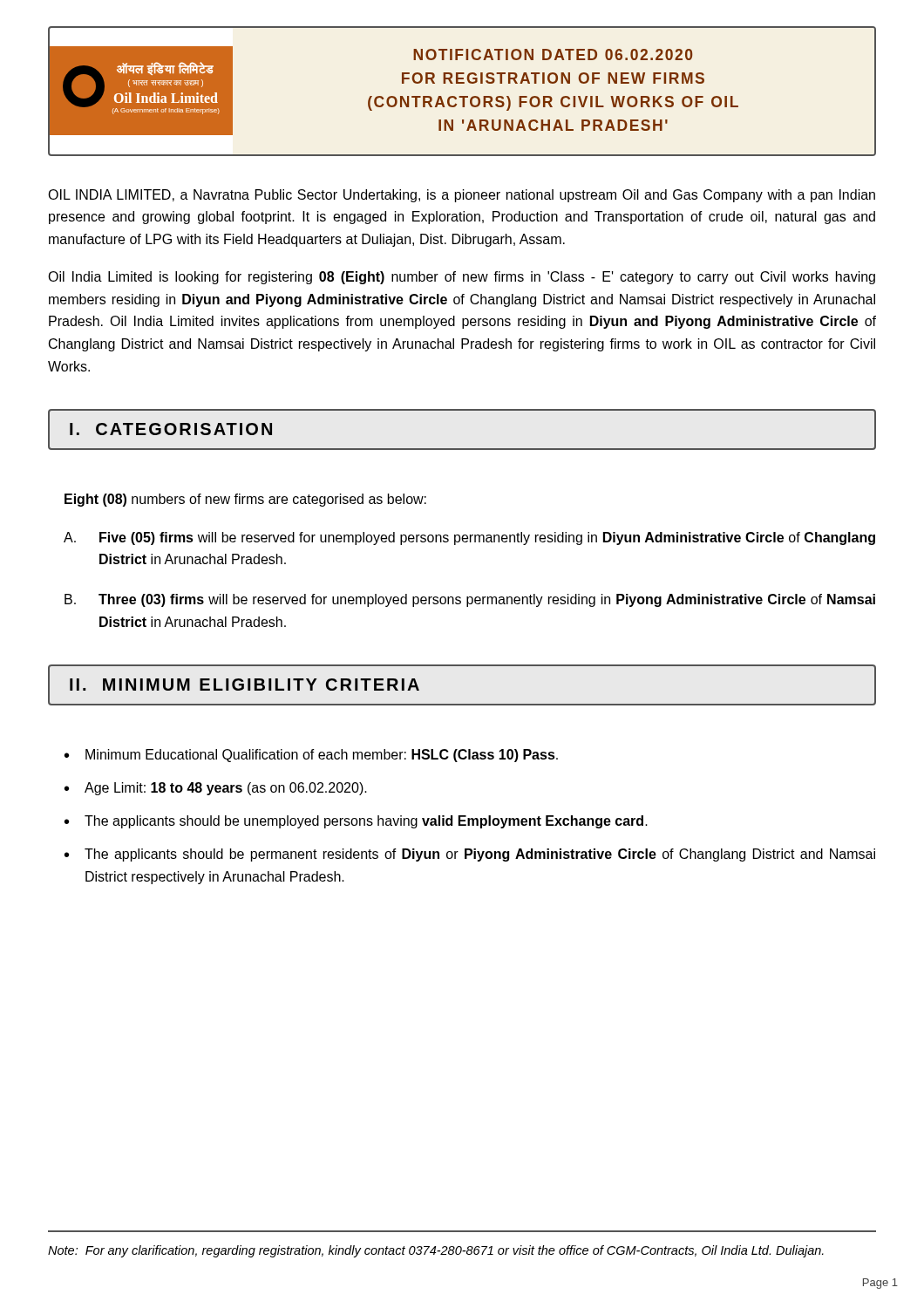
Task: Where is the passage that starts "• The applicants should be unemployed persons"?
Action: [356, 822]
